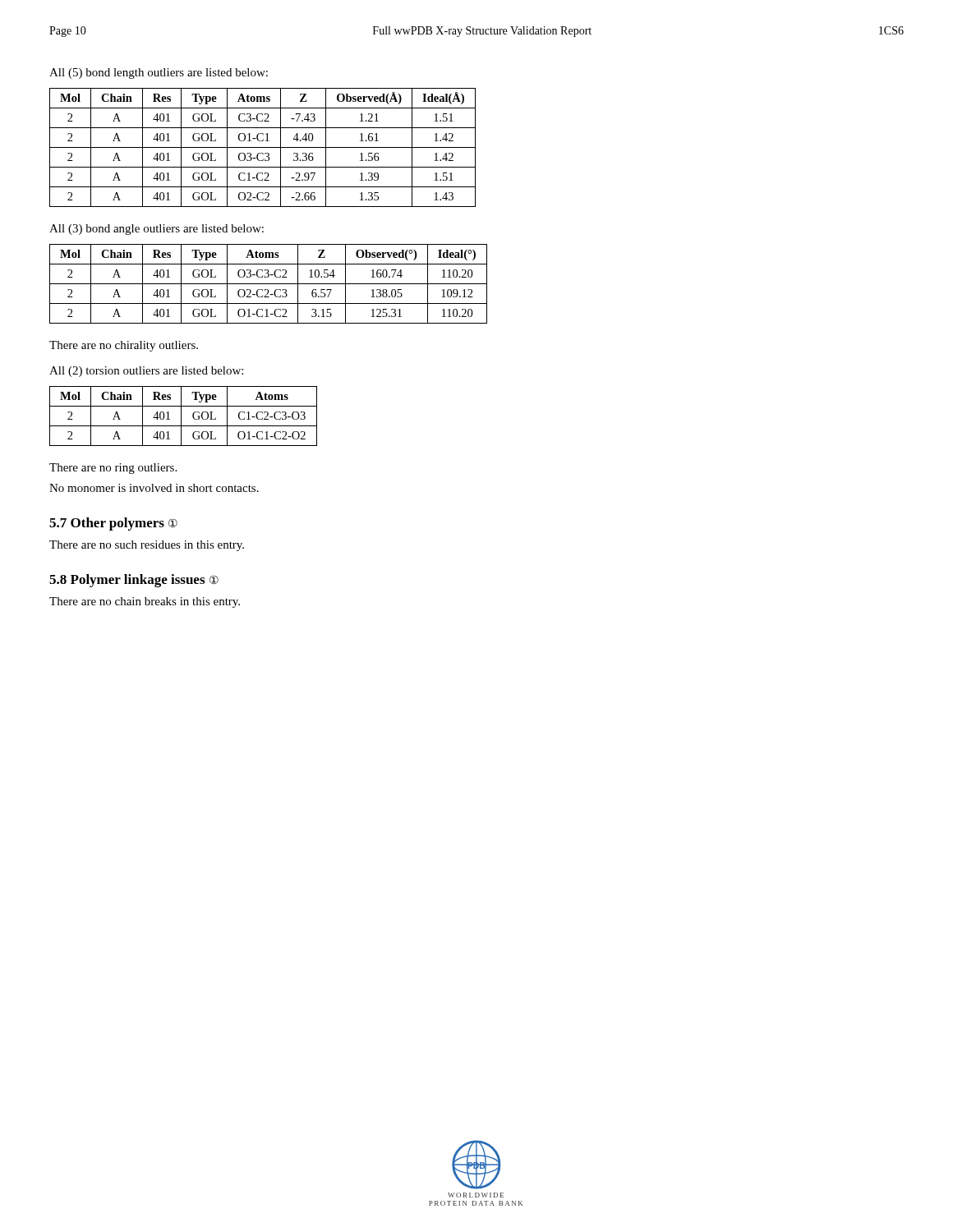Select the section header containing "5.8 Polymer linkage issues ①"
This screenshot has width=953, height=1232.
[x=134, y=579]
